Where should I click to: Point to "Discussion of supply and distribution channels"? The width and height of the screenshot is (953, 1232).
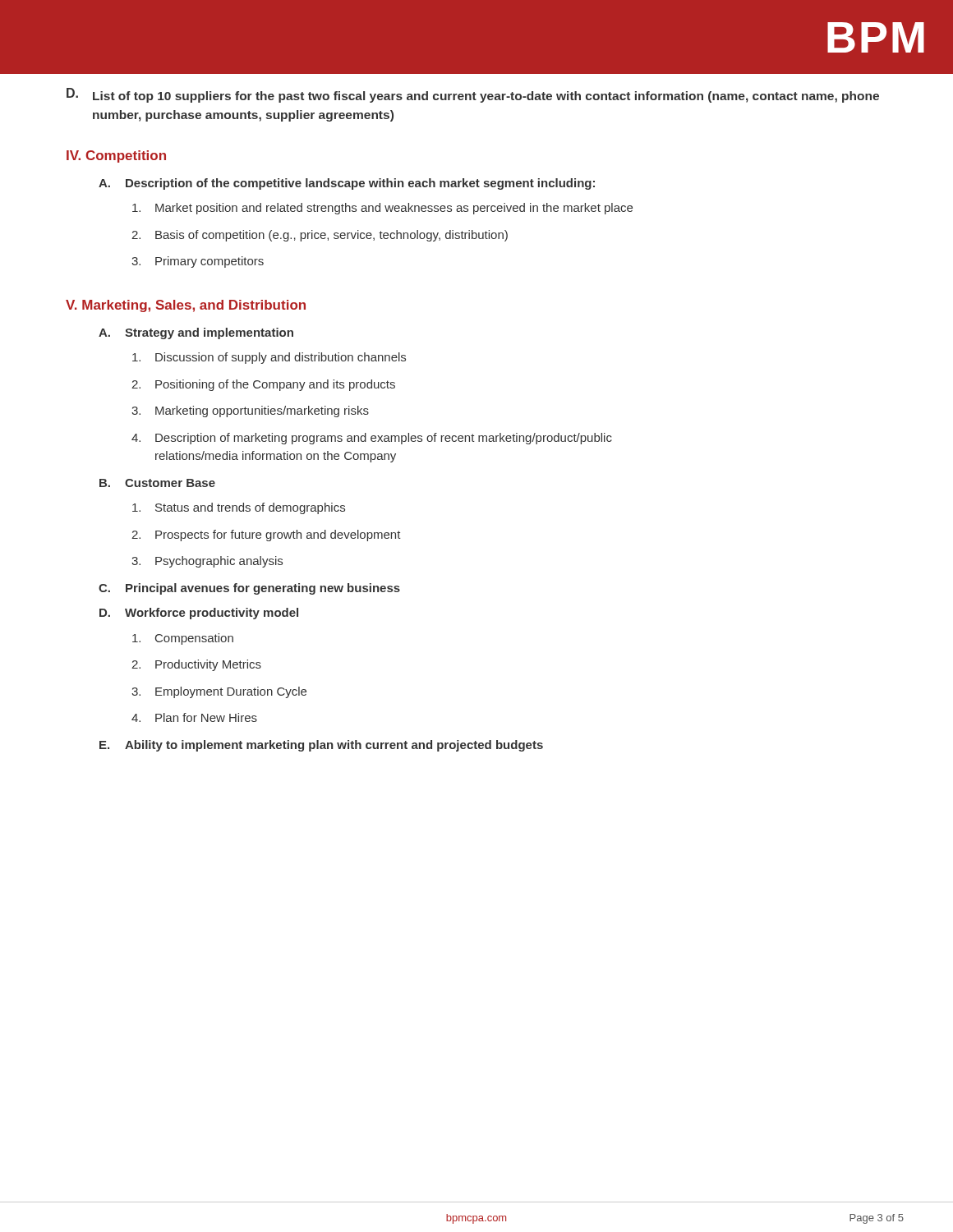tap(269, 358)
